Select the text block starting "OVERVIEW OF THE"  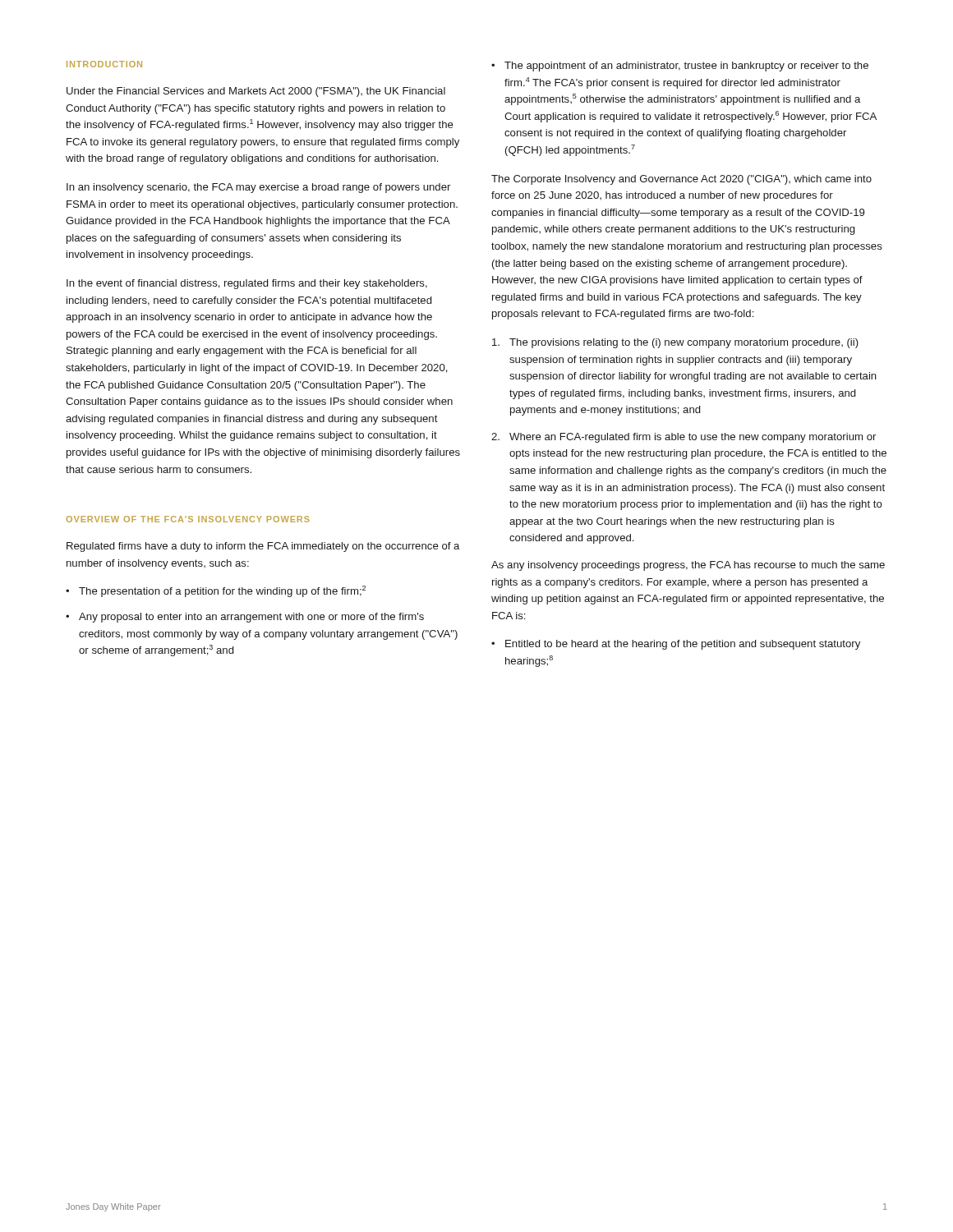188,519
